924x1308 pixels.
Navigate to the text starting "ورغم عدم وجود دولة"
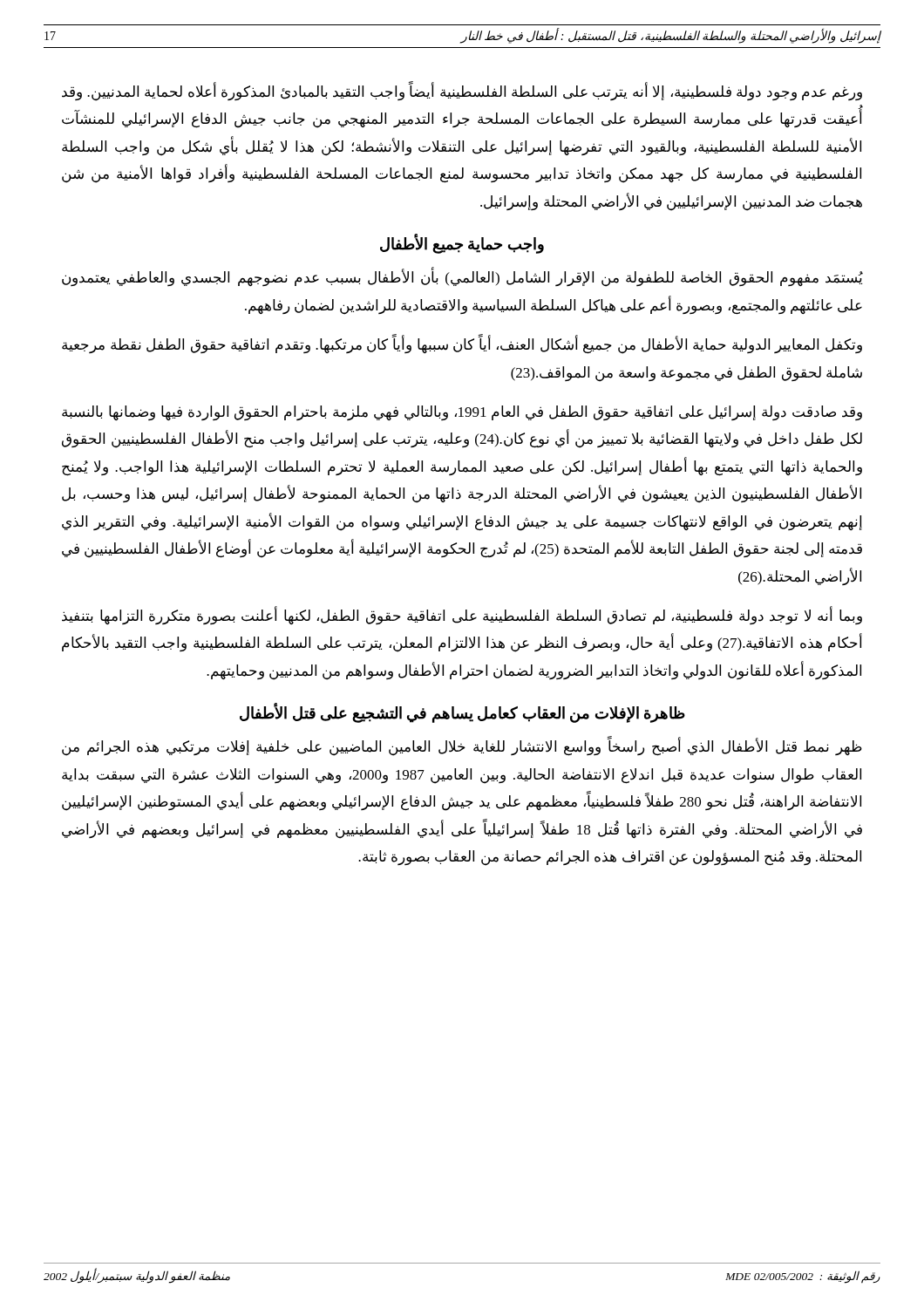pos(462,147)
